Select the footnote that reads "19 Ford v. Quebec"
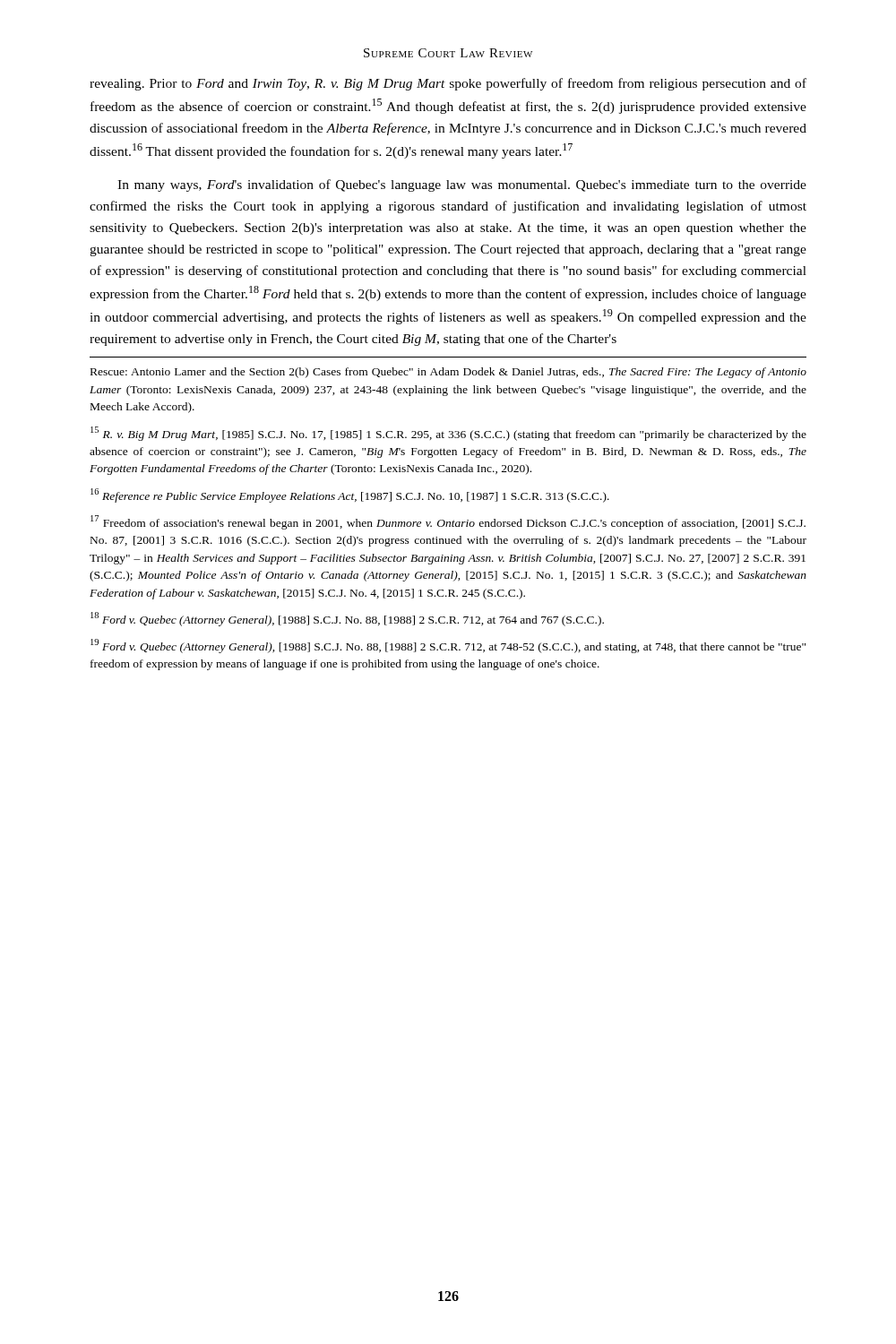 pyautogui.click(x=448, y=654)
